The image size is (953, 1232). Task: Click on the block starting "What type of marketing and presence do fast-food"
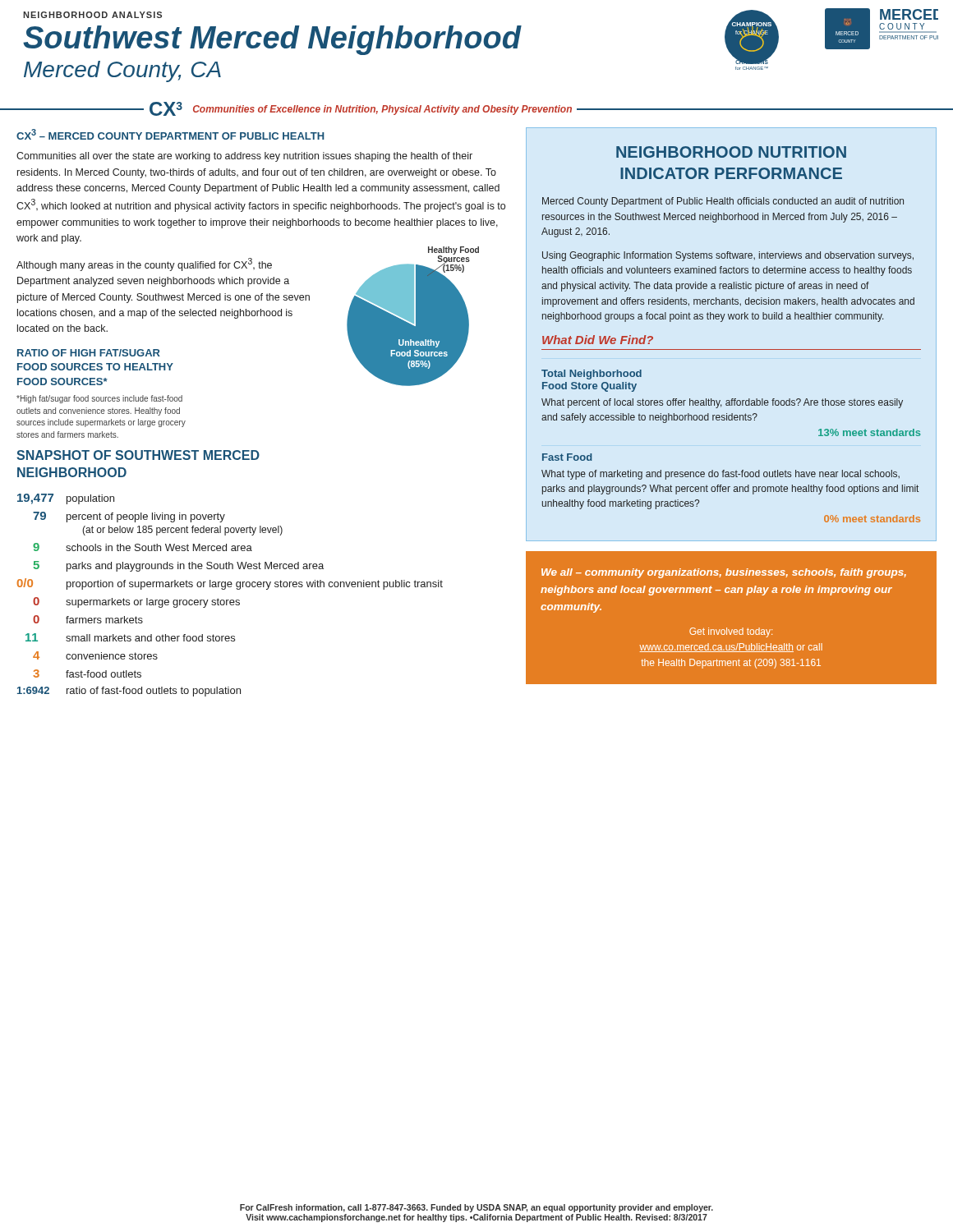coord(731,498)
